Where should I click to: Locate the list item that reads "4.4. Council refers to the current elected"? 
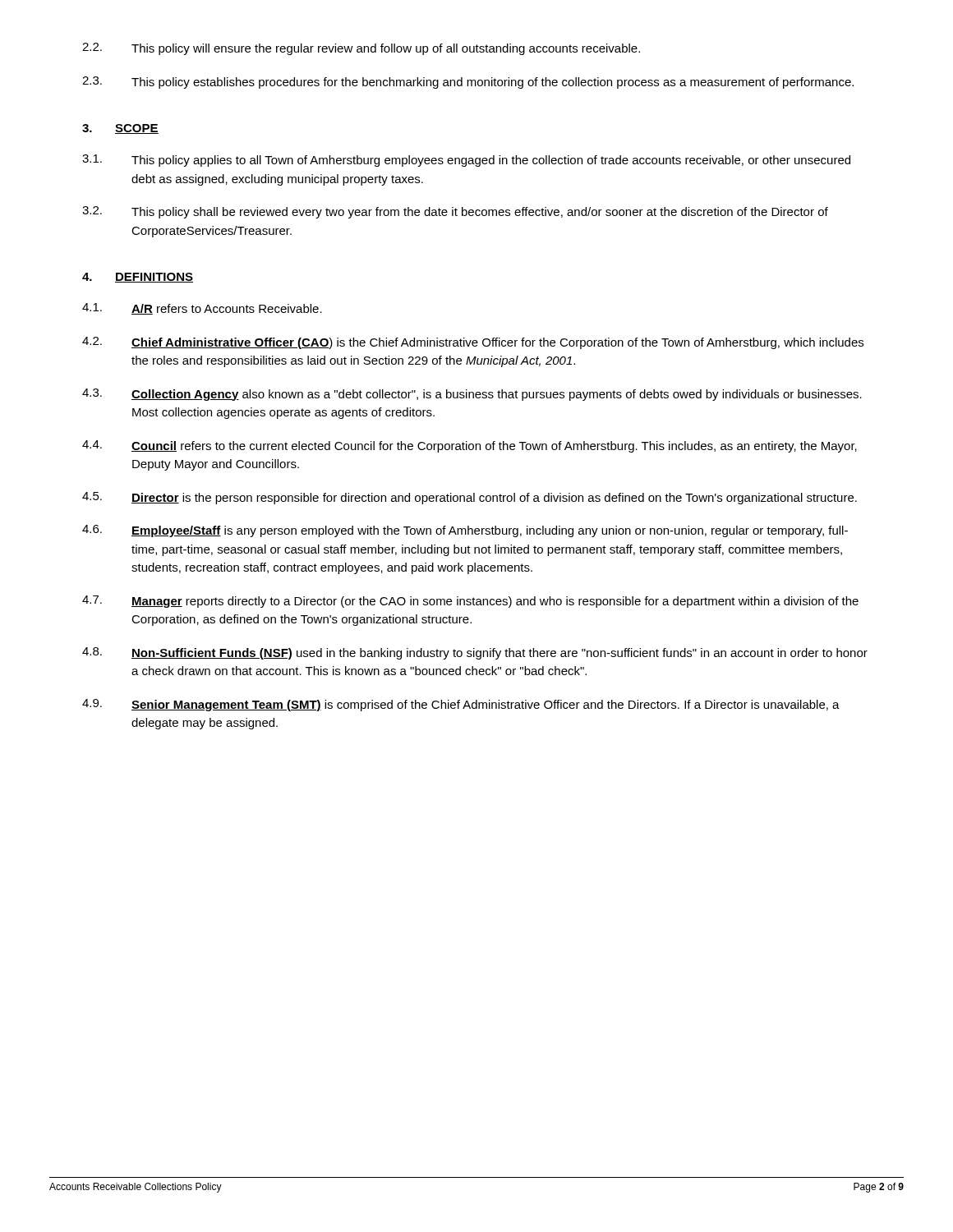tap(476, 455)
